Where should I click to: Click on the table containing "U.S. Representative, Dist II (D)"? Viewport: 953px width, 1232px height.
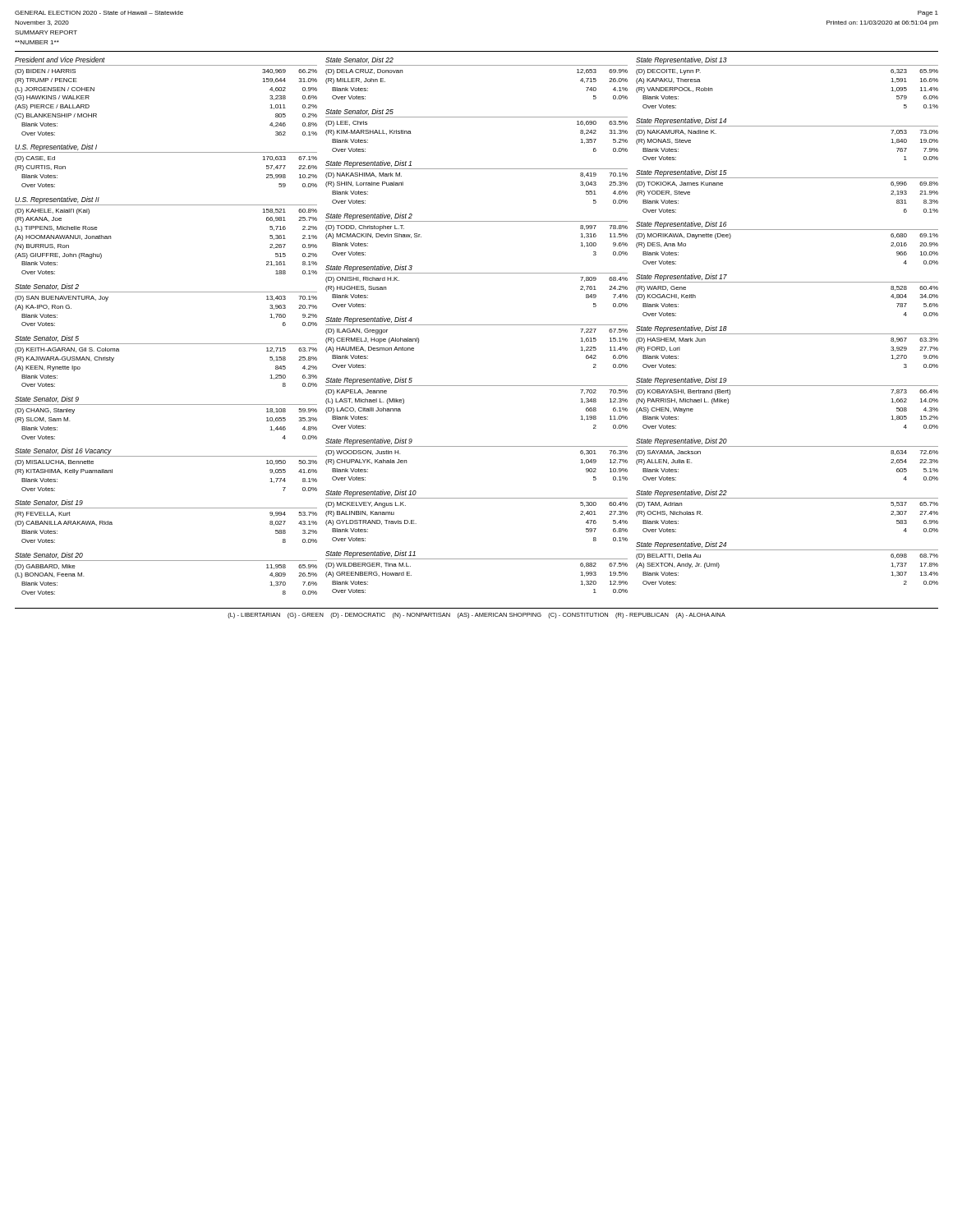[166, 236]
